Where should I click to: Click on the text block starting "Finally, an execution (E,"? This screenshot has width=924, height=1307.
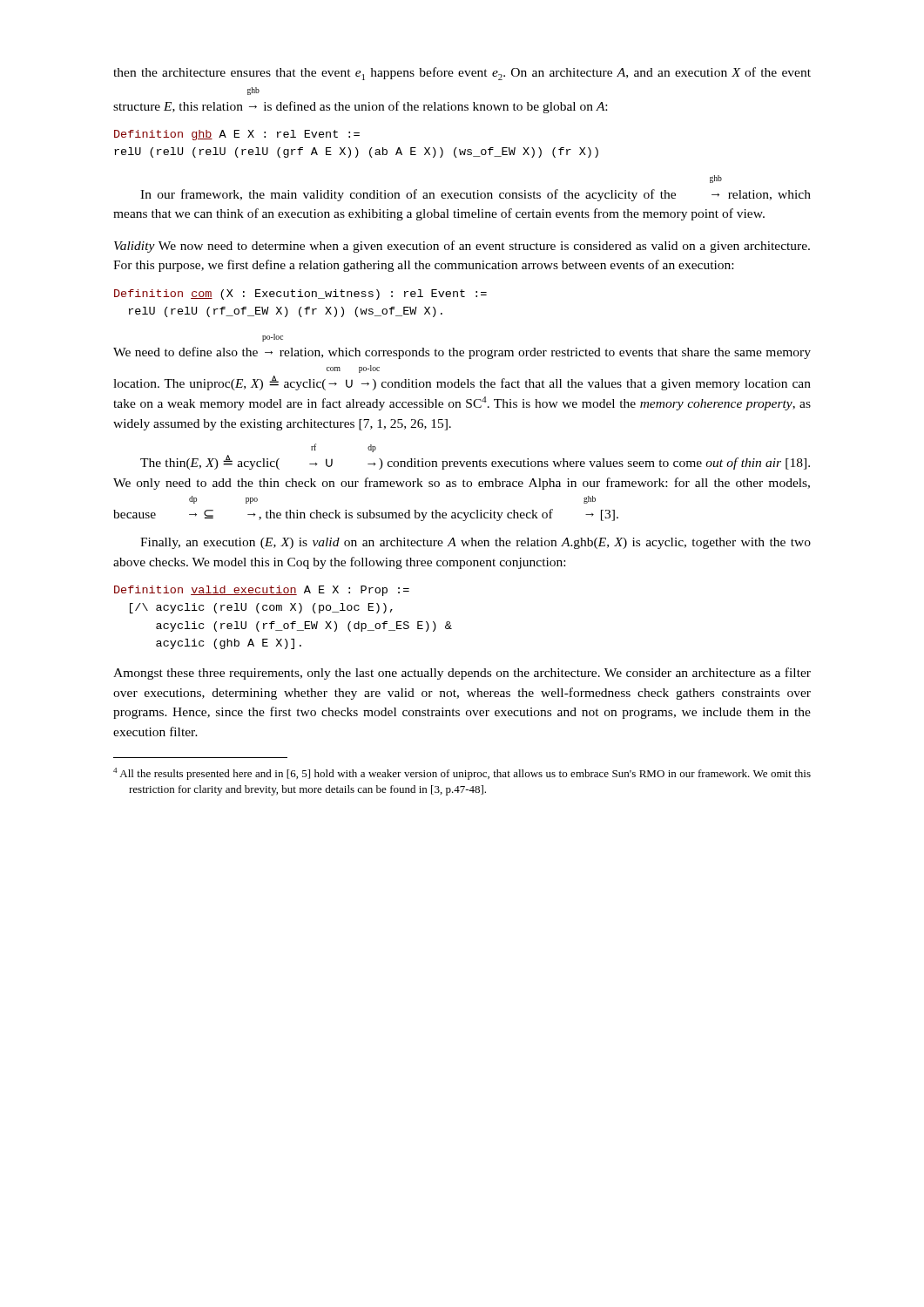click(462, 552)
